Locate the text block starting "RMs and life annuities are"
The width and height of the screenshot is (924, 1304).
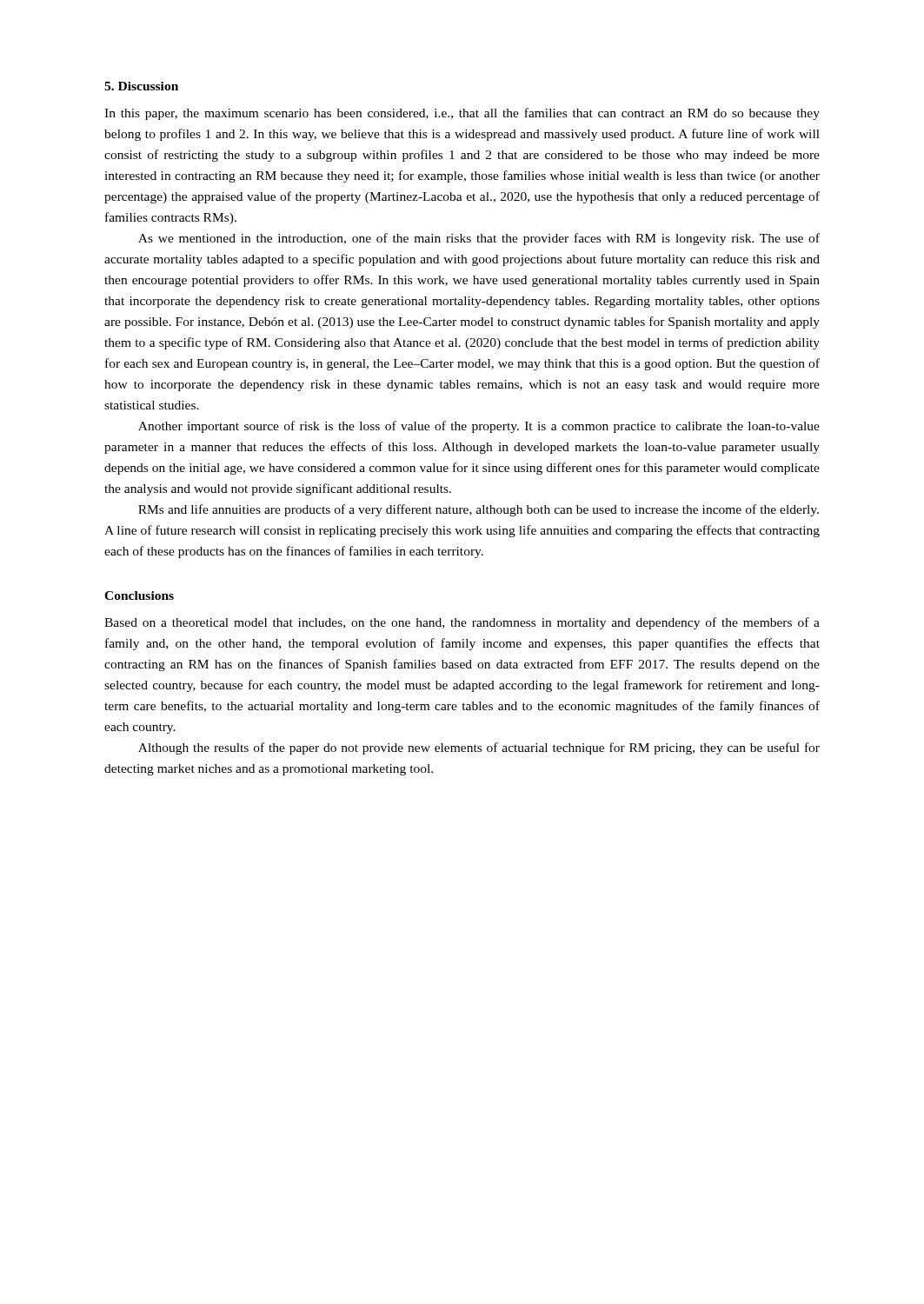tap(462, 531)
